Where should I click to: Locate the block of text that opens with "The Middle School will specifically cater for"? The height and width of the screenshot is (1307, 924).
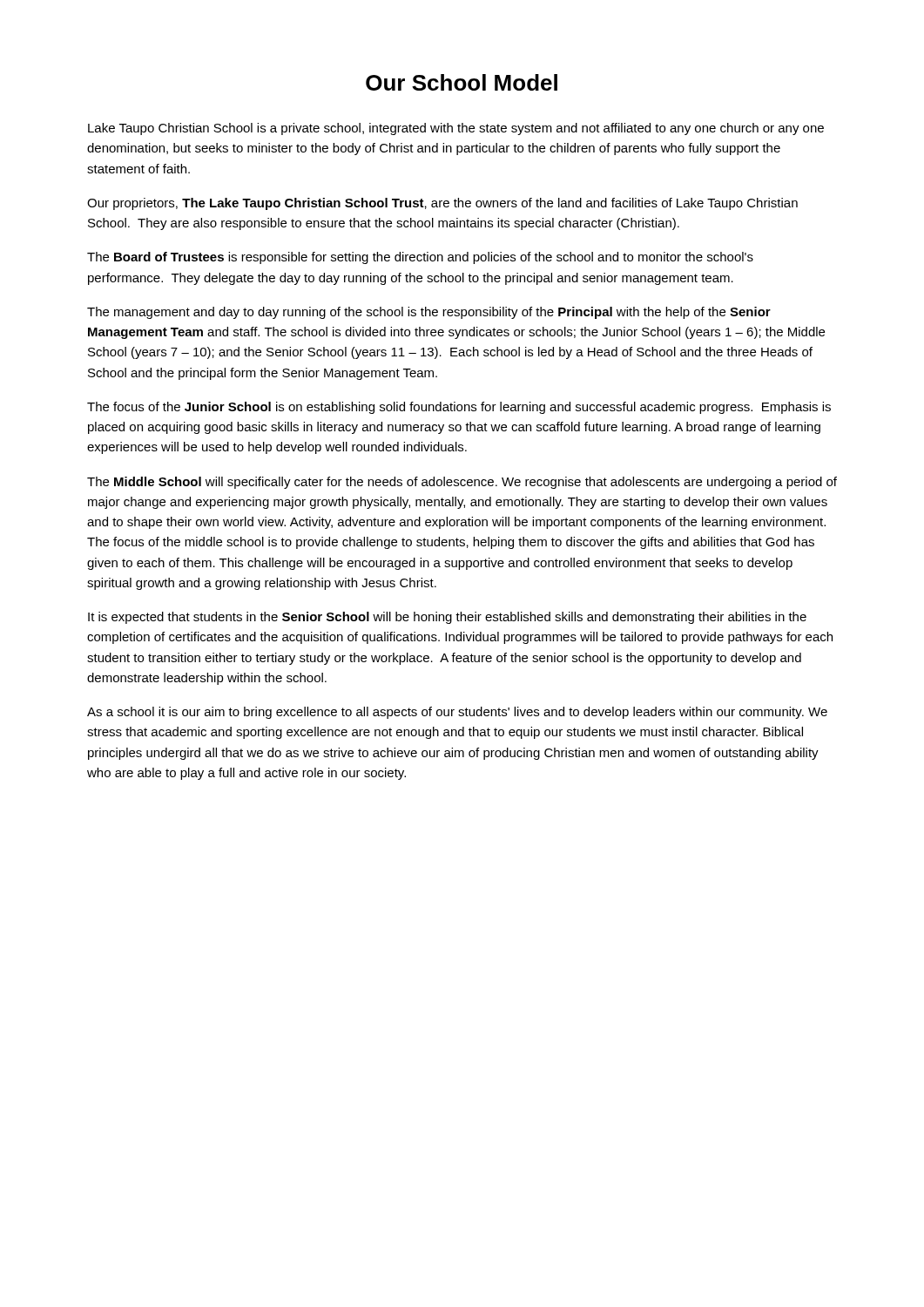click(462, 532)
